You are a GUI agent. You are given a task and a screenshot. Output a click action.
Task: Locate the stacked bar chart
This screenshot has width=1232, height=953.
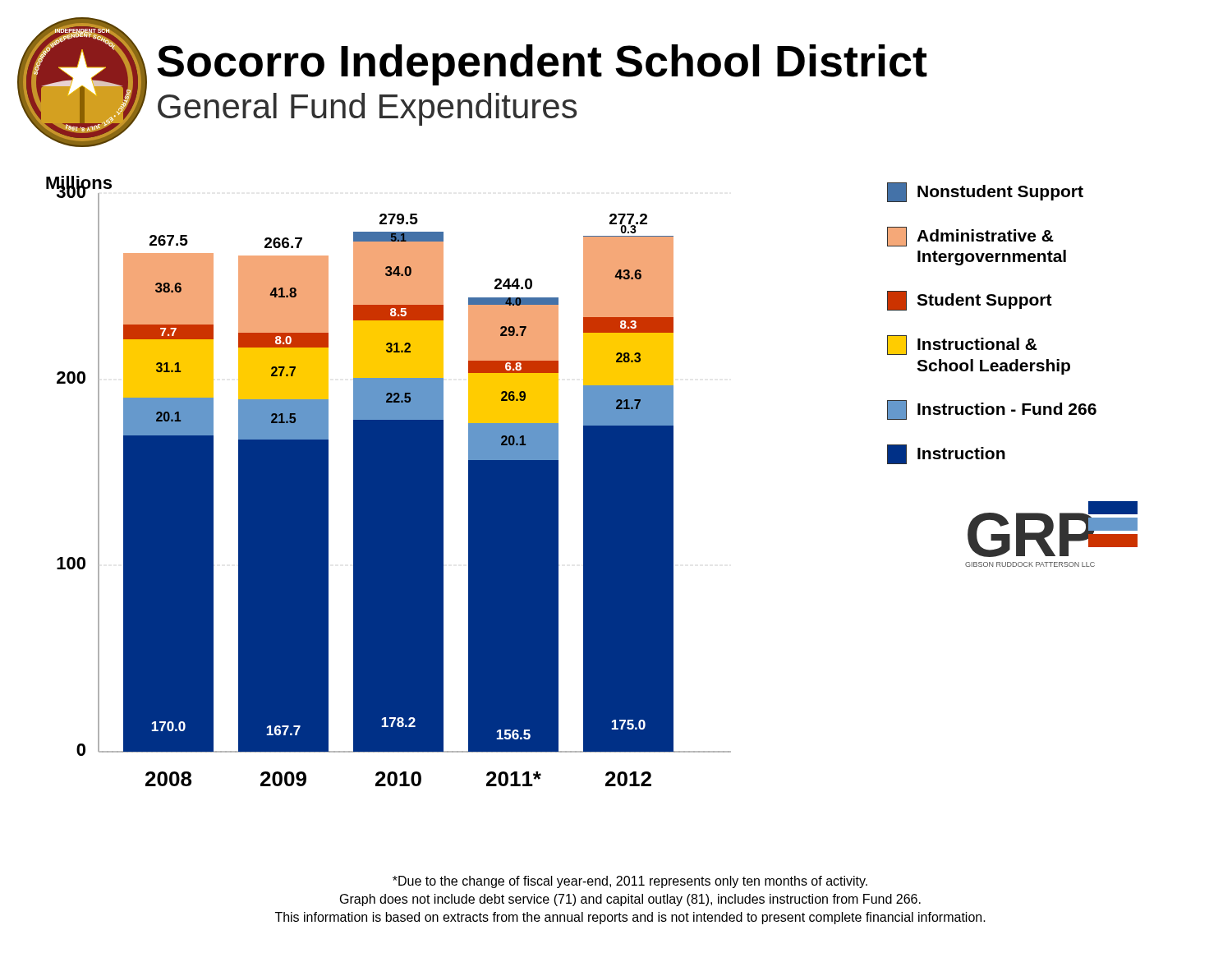(452, 497)
